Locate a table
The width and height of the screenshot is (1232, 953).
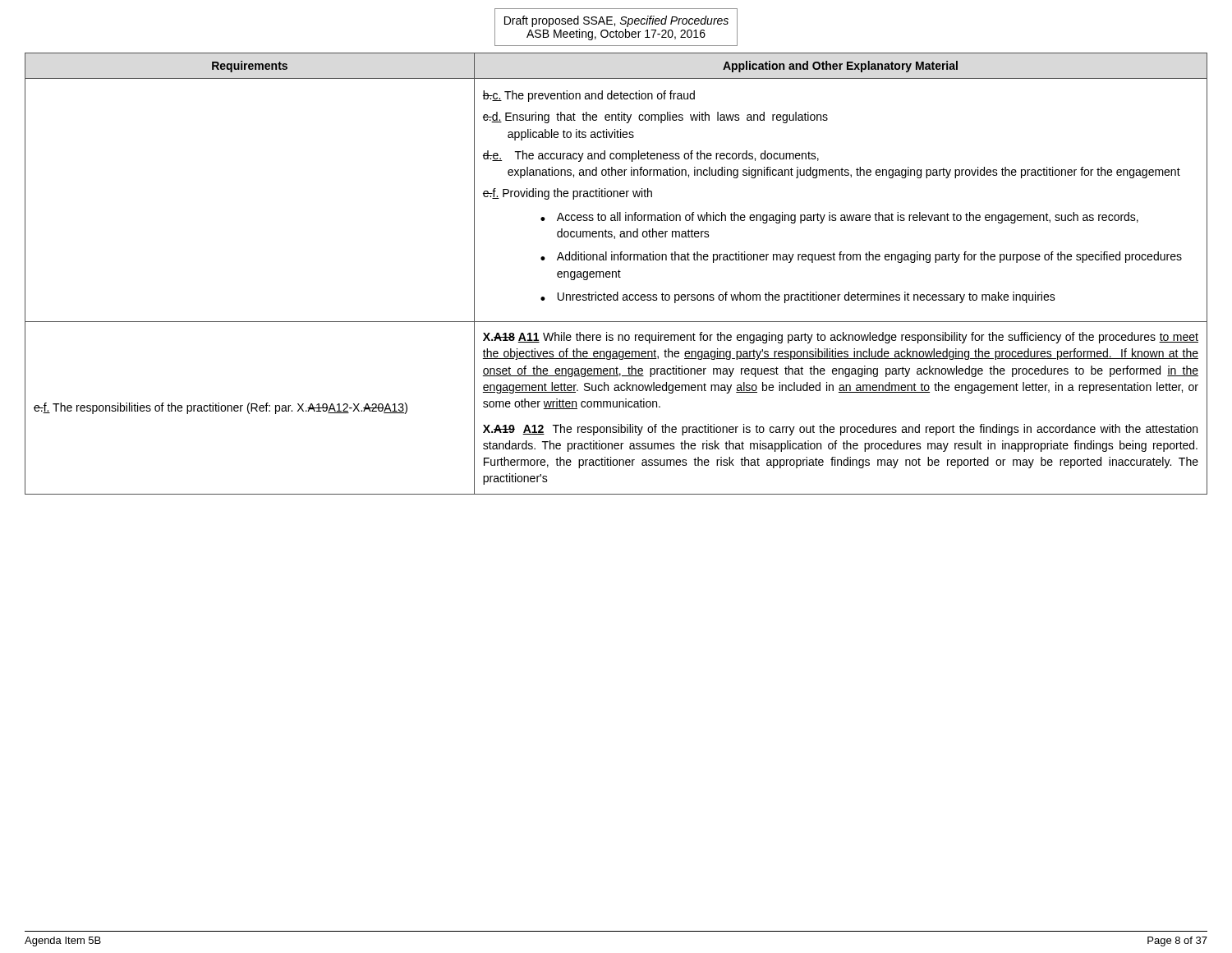(616, 273)
